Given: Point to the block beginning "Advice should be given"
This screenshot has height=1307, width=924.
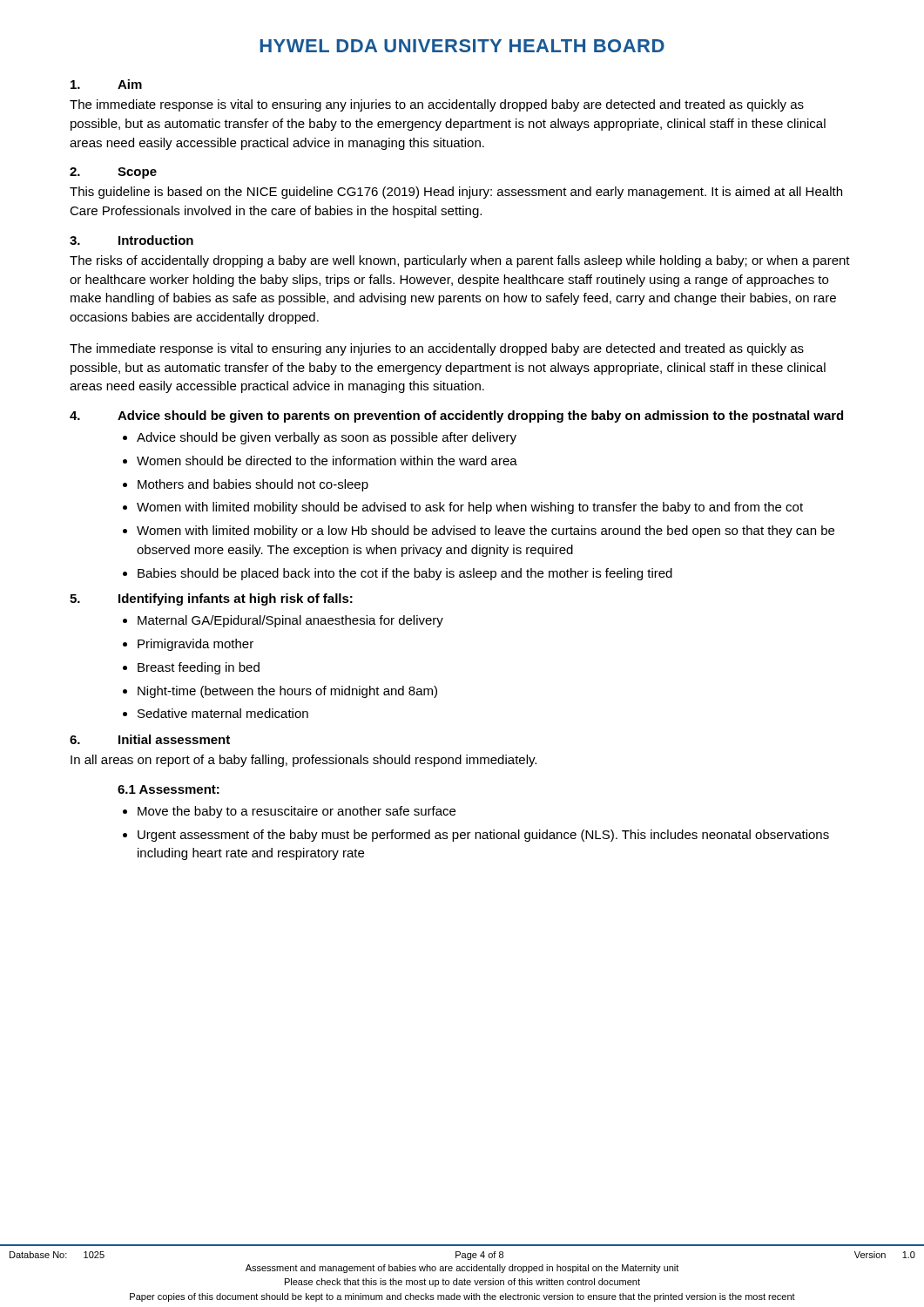Looking at the screenshot, I should pos(327,437).
